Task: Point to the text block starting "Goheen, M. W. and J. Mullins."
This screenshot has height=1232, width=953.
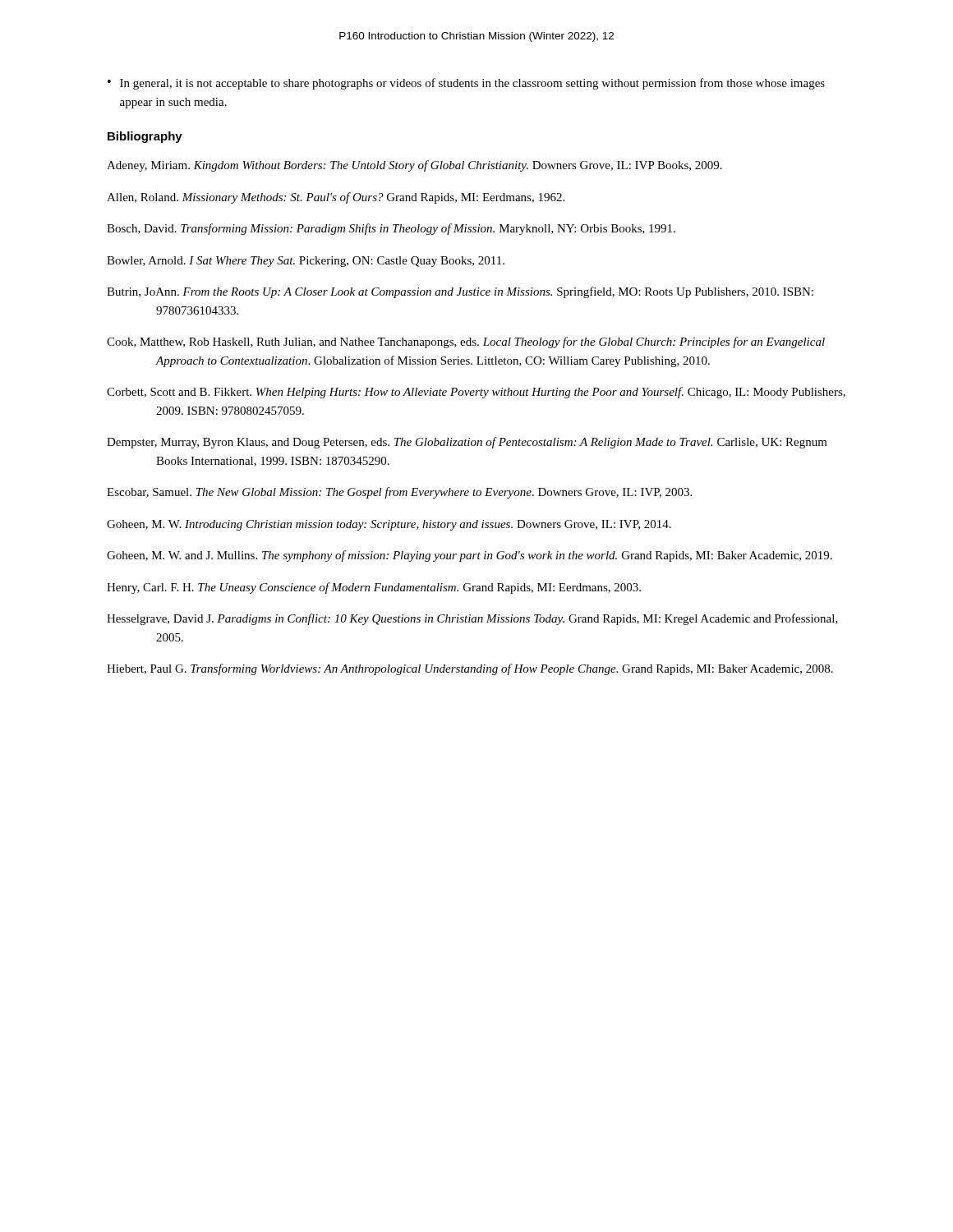Action: [470, 555]
